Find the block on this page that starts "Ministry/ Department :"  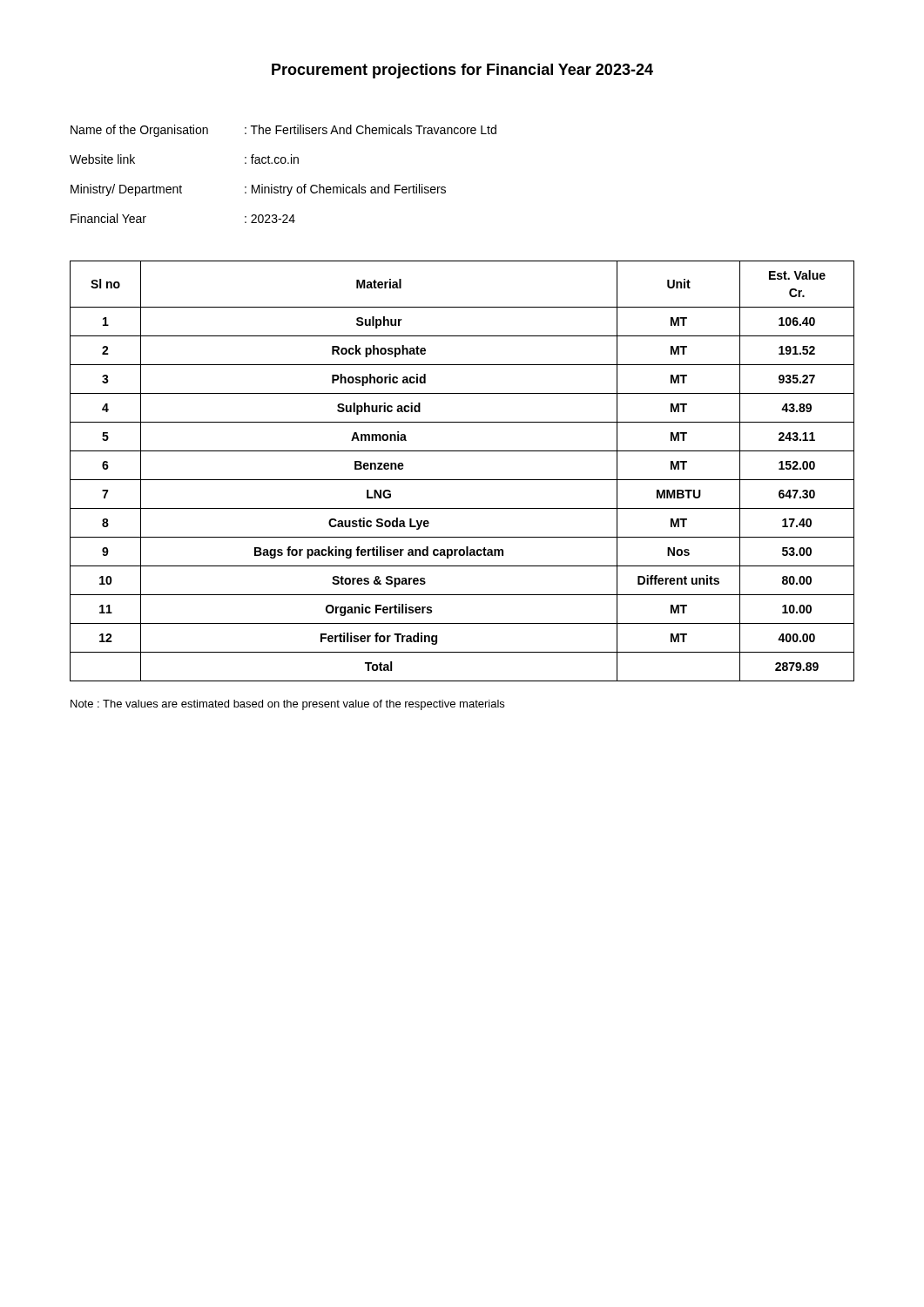(x=258, y=190)
